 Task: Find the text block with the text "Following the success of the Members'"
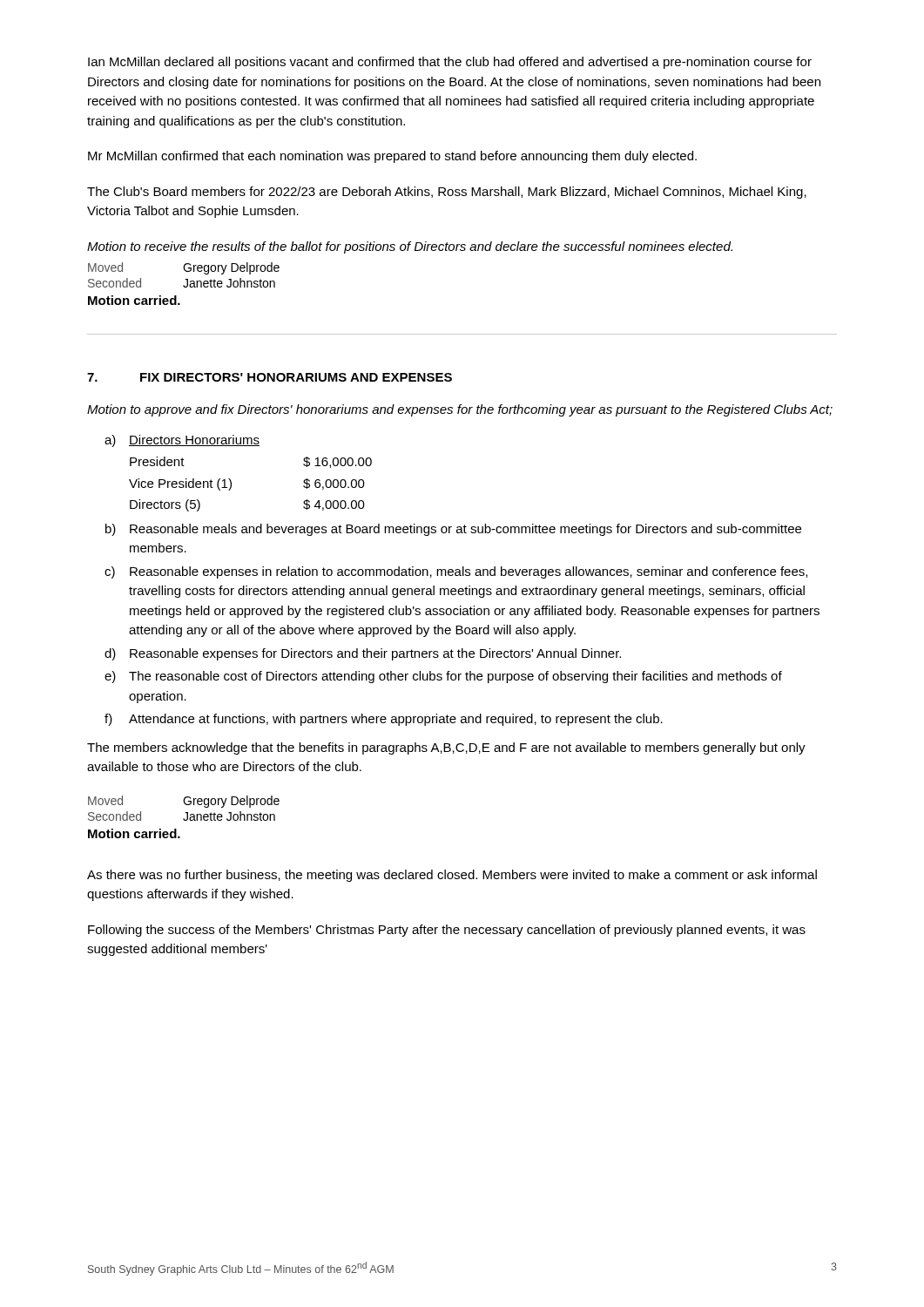pyautogui.click(x=446, y=939)
